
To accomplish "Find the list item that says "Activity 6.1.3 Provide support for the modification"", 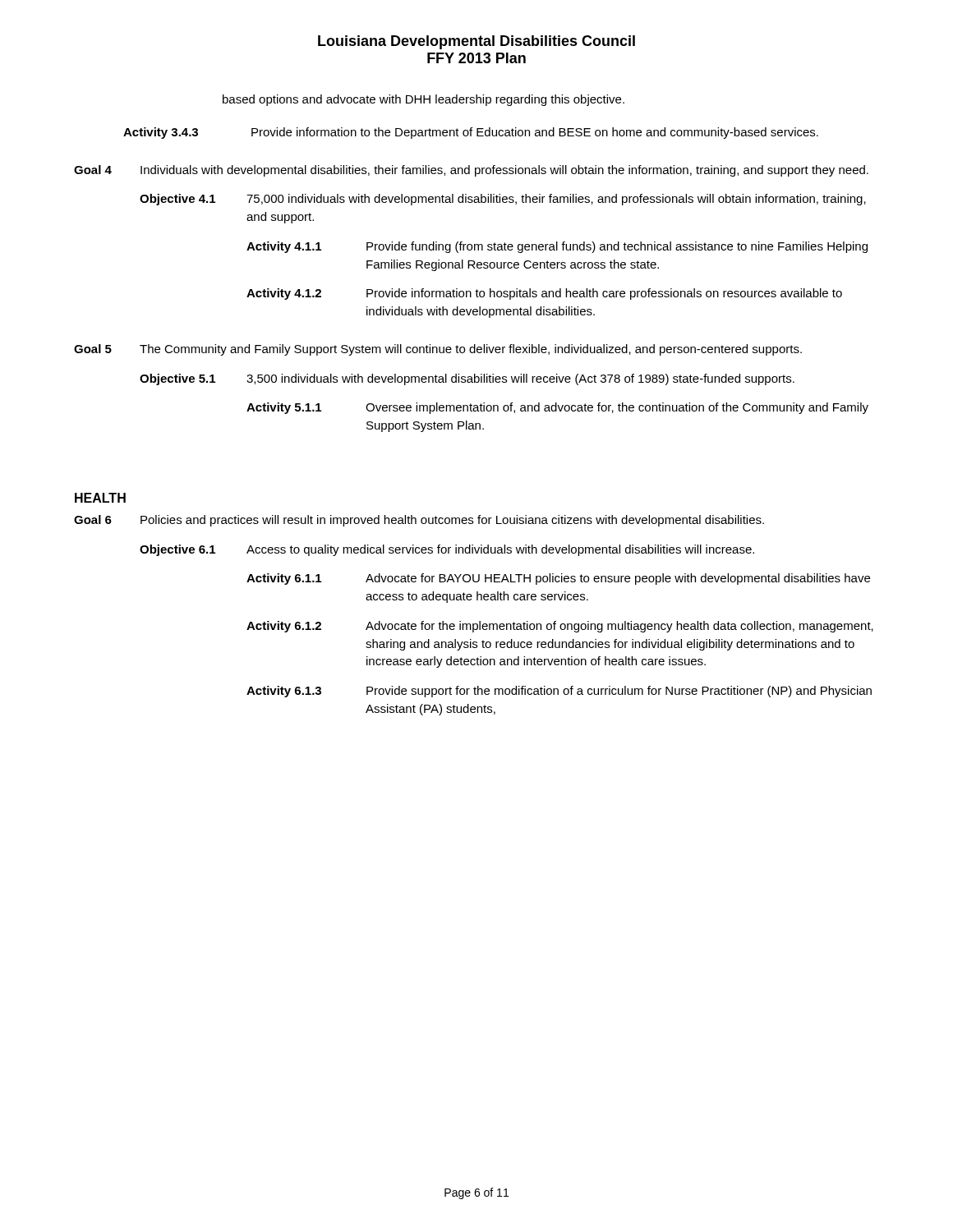I will [563, 700].
